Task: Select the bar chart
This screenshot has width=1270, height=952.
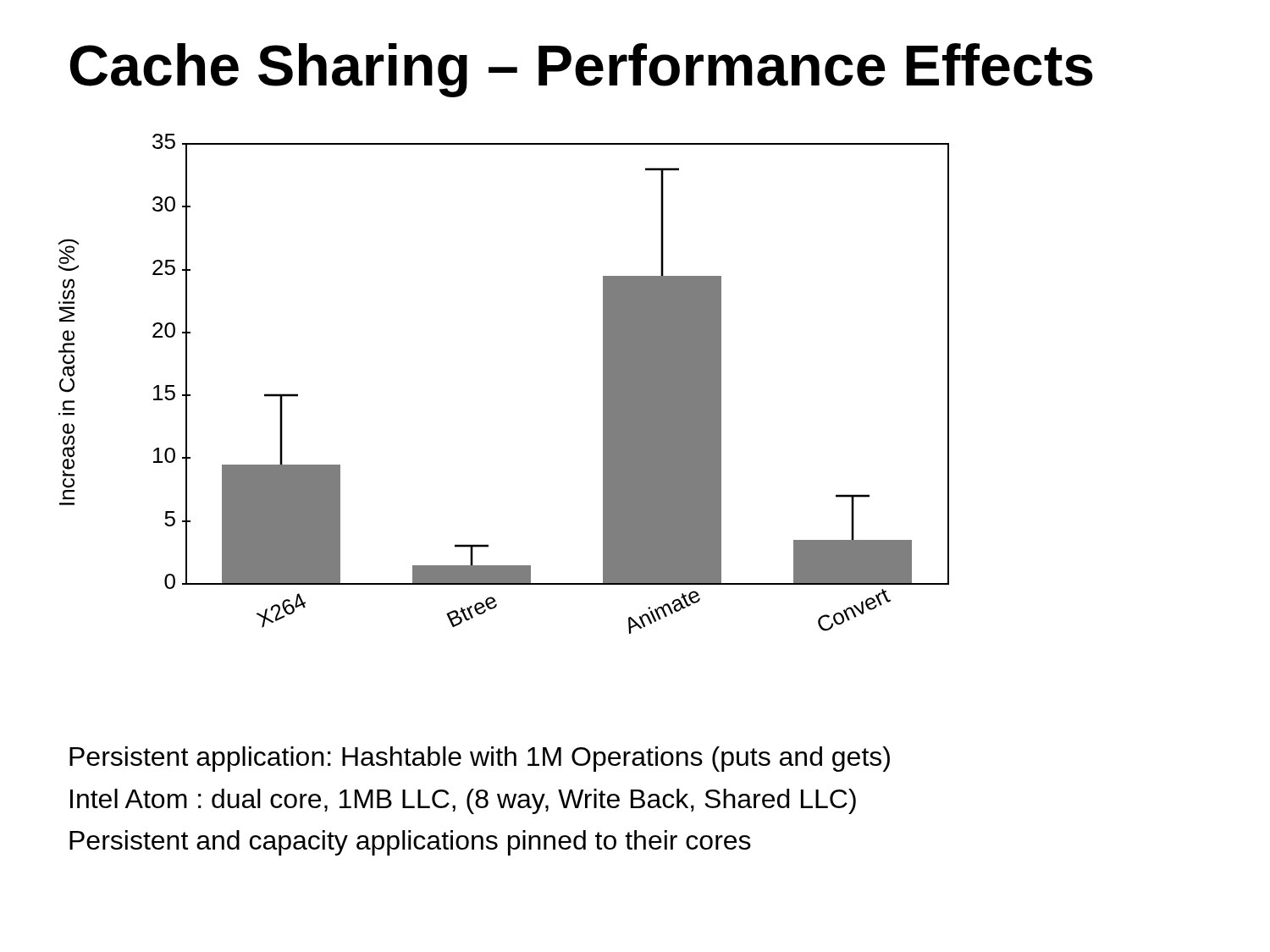Action: (x=516, y=415)
